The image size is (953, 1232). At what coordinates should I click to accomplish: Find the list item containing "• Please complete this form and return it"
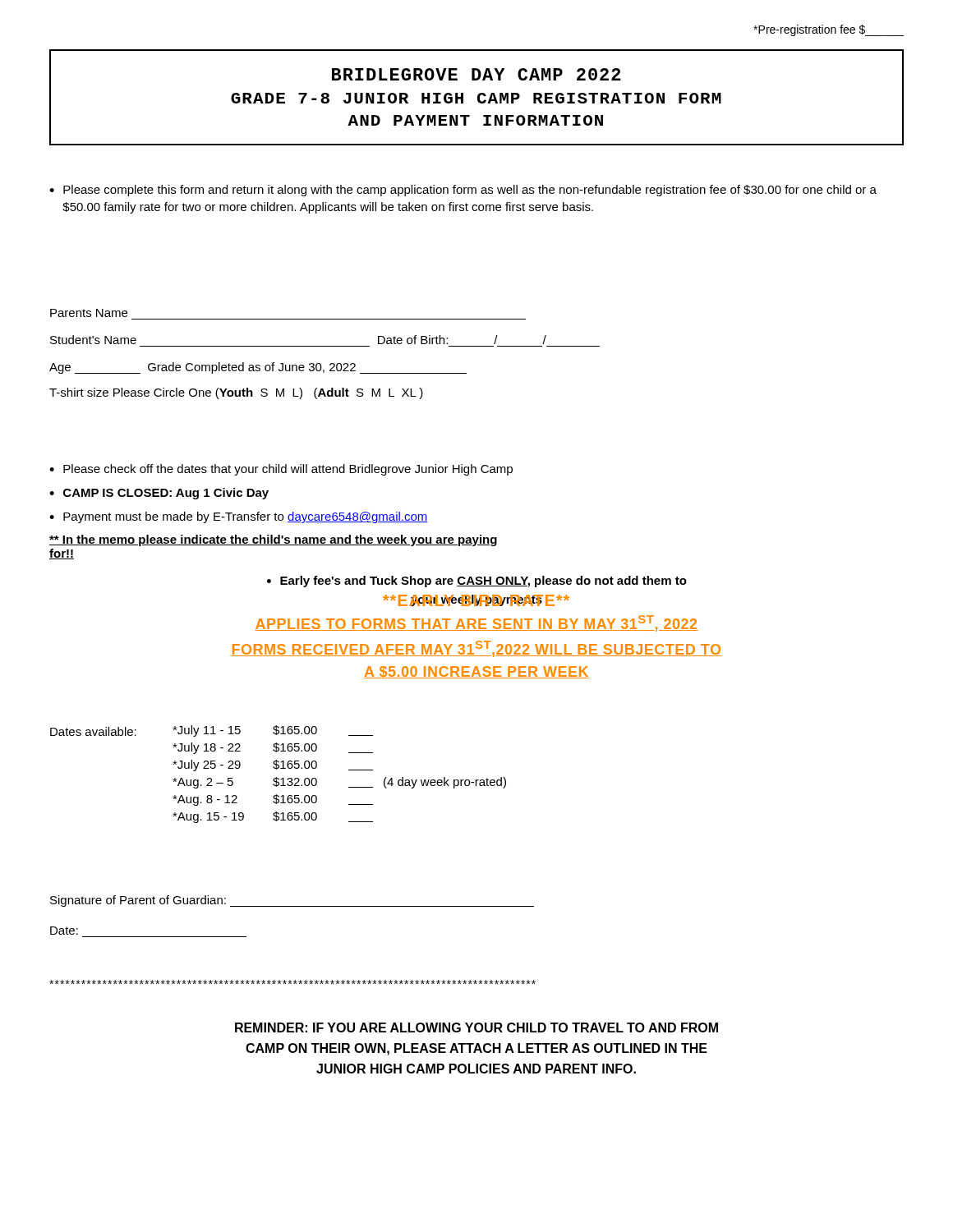(x=476, y=198)
